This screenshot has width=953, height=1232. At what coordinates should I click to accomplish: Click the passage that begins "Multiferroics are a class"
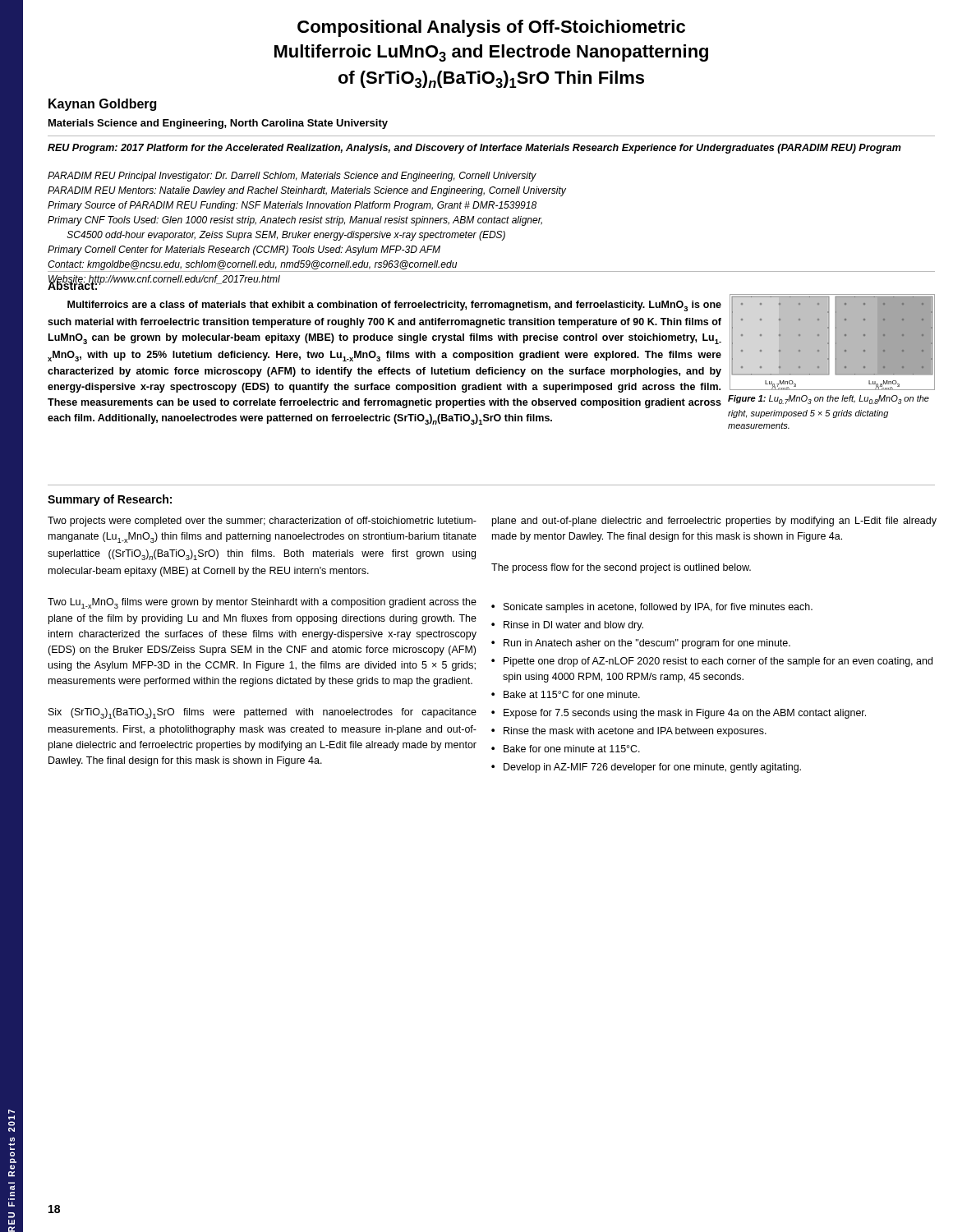tap(384, 363)
